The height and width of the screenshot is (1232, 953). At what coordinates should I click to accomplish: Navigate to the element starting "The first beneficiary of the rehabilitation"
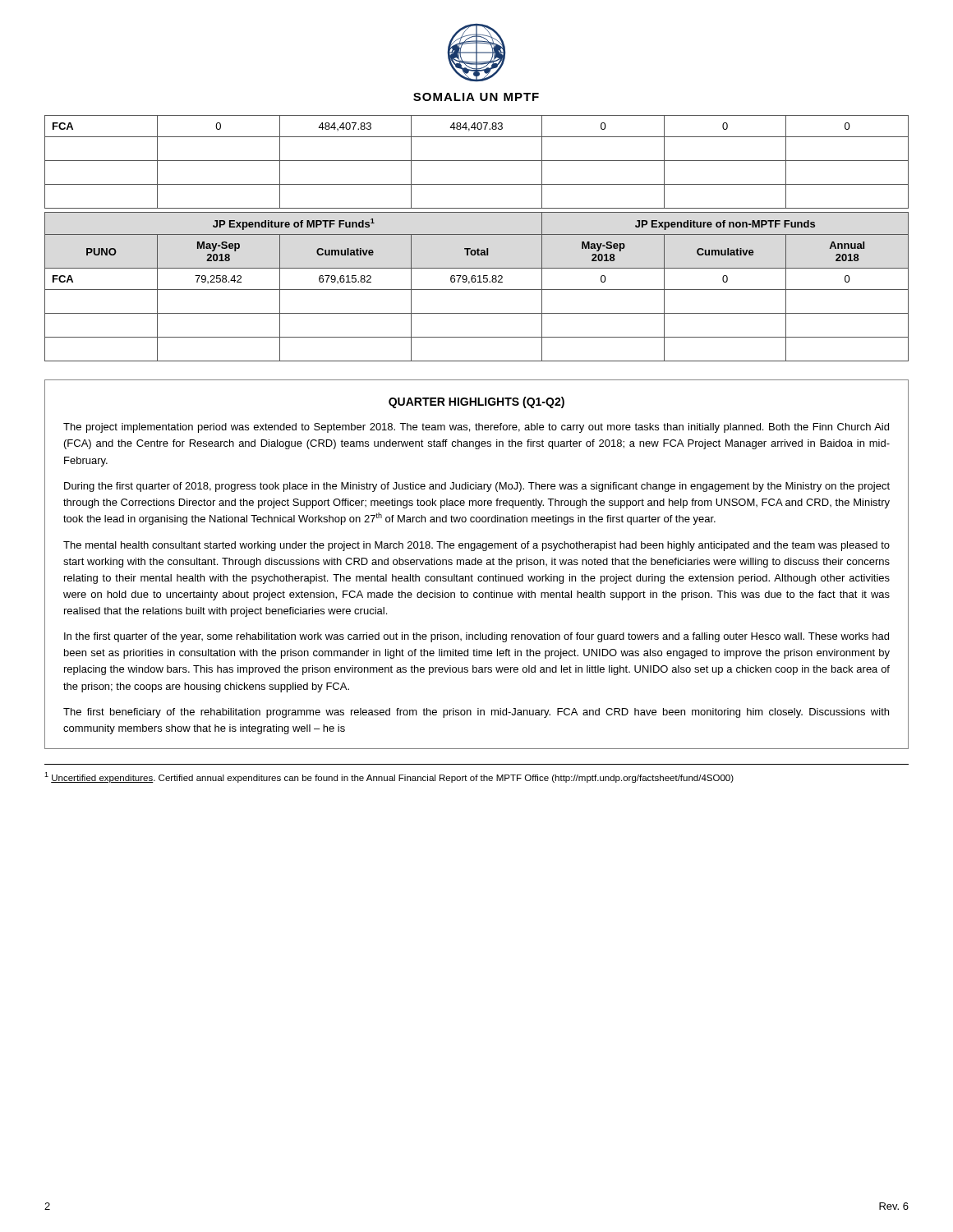pos(476,720)
